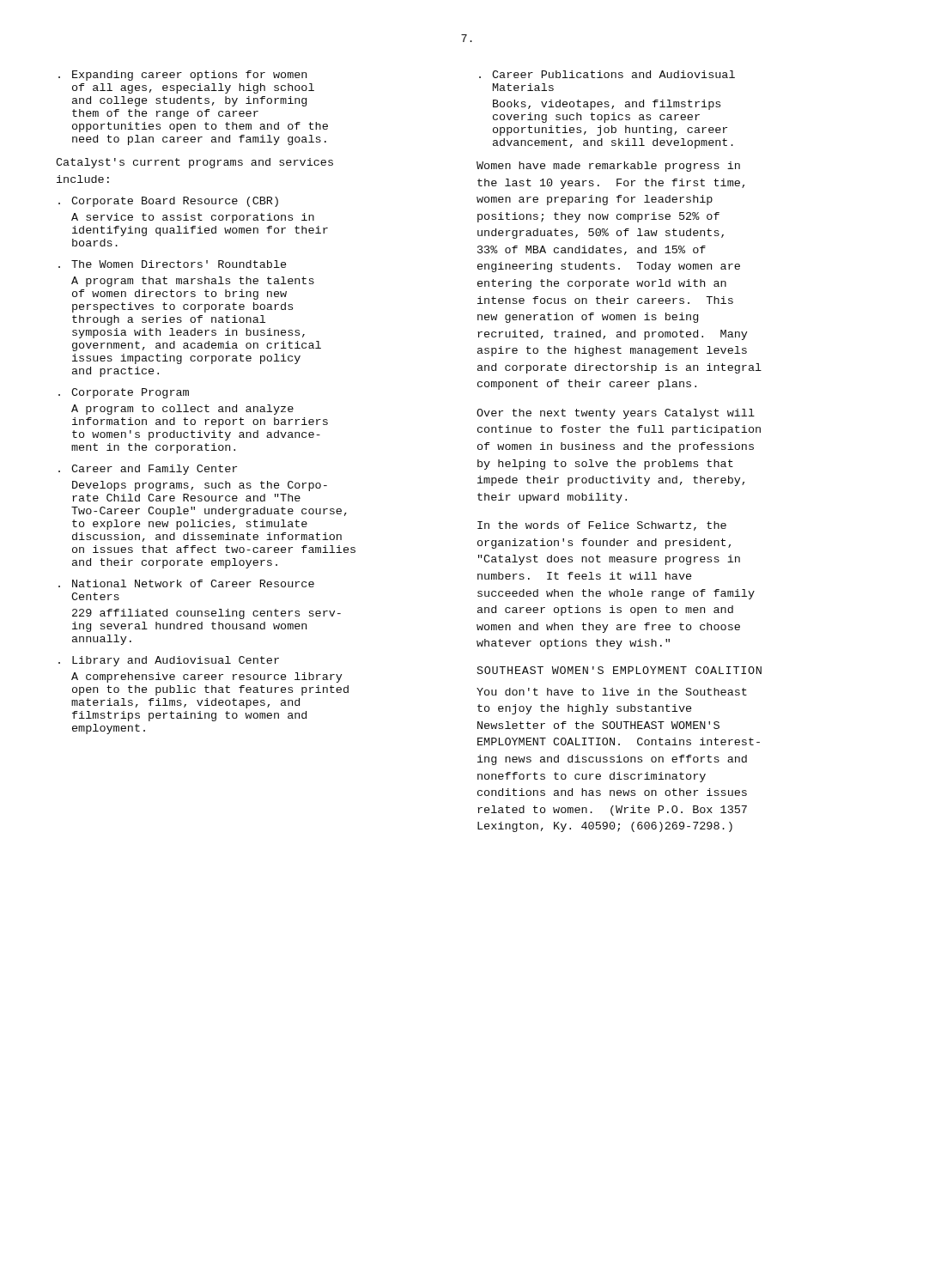Locate the element starting "SOUTHEAST WOMEN'S EMPLOYMENT COALITION"
The width and height of the screenshot is (935, 1288).
click(620, 671)
